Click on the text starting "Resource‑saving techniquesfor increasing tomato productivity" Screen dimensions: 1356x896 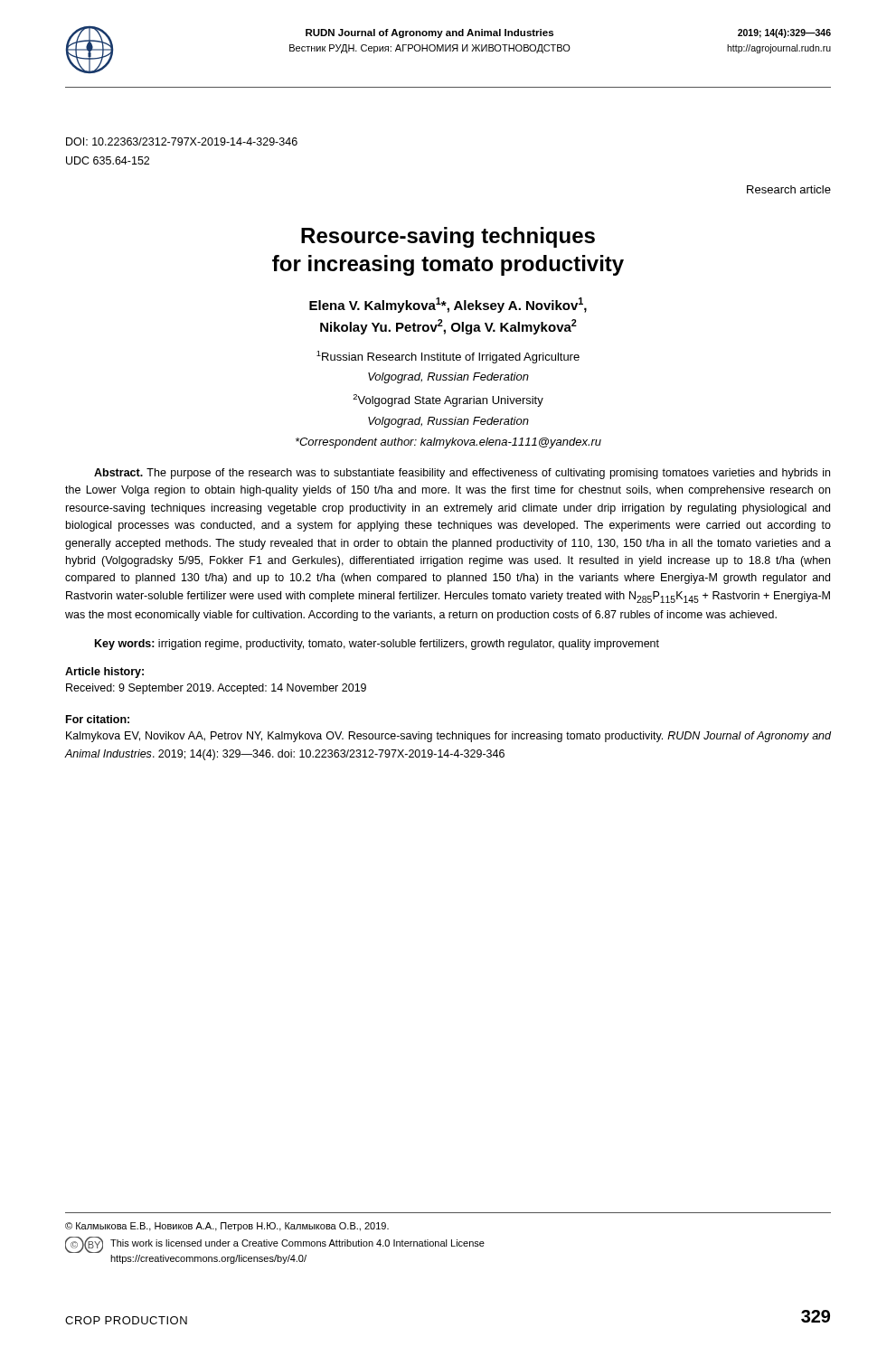[x=448, y=249]
